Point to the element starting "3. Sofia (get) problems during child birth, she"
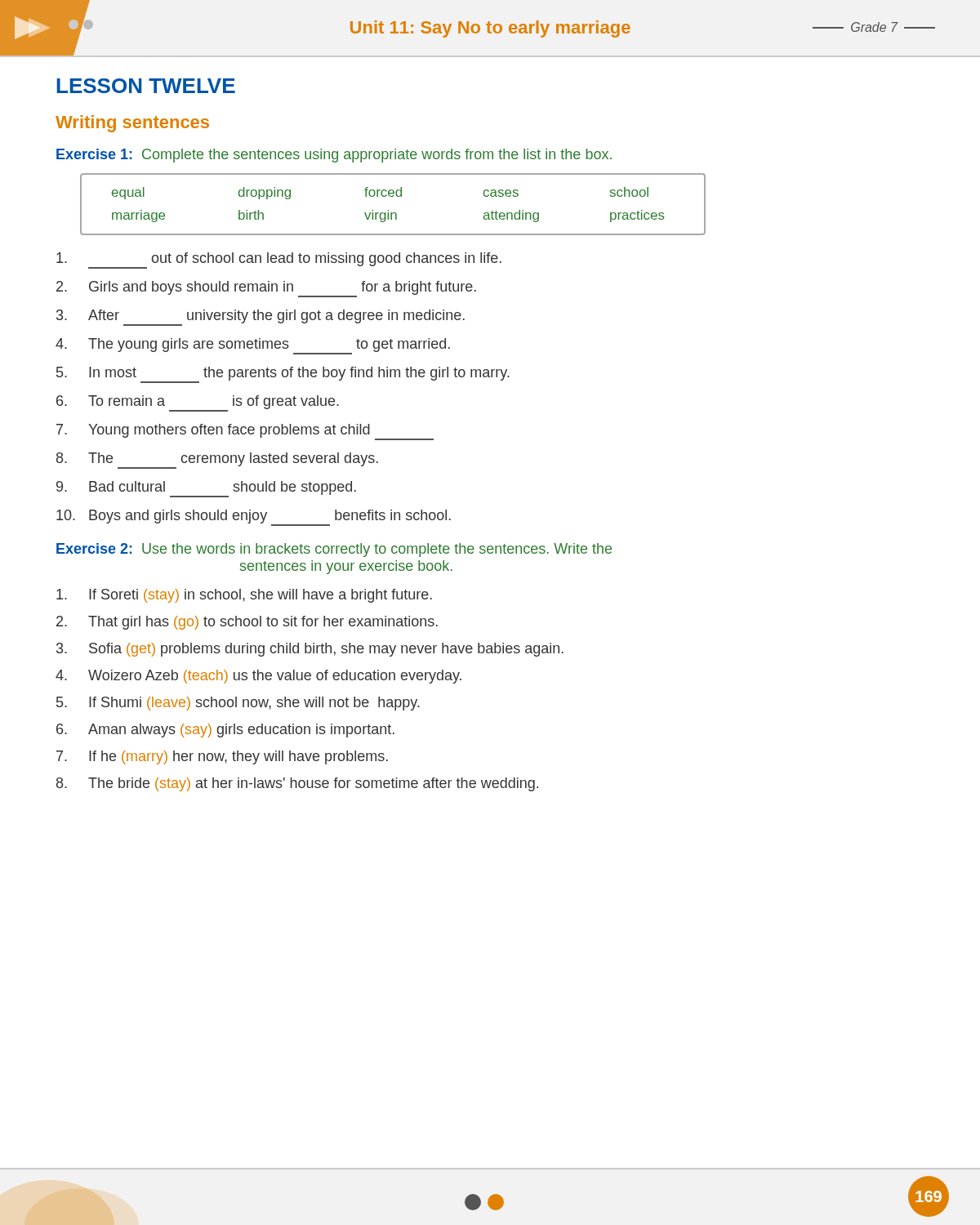This screenshot has height=1225, width=980. click(310, 649)
